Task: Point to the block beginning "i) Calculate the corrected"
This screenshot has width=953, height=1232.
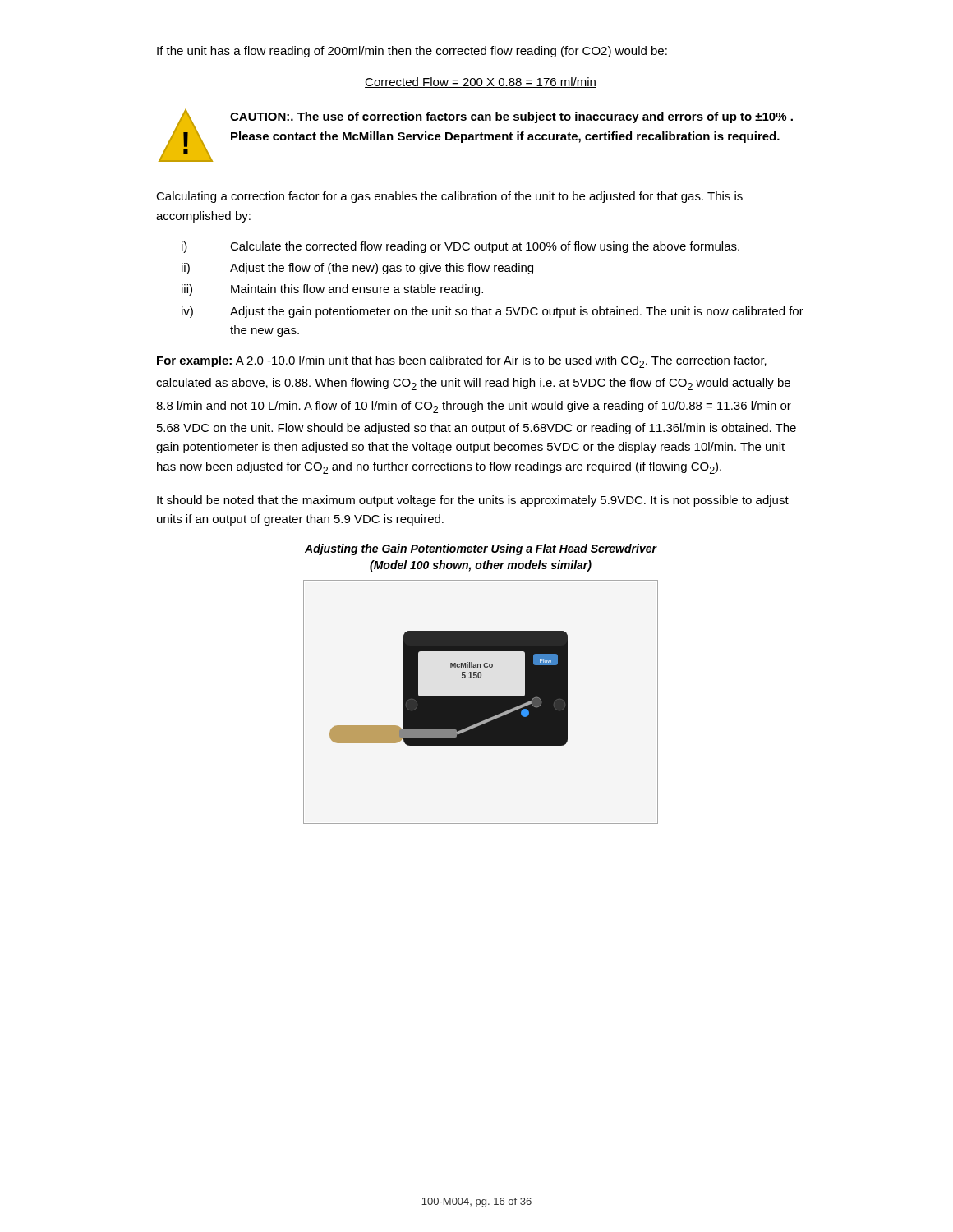Action: 481,246
